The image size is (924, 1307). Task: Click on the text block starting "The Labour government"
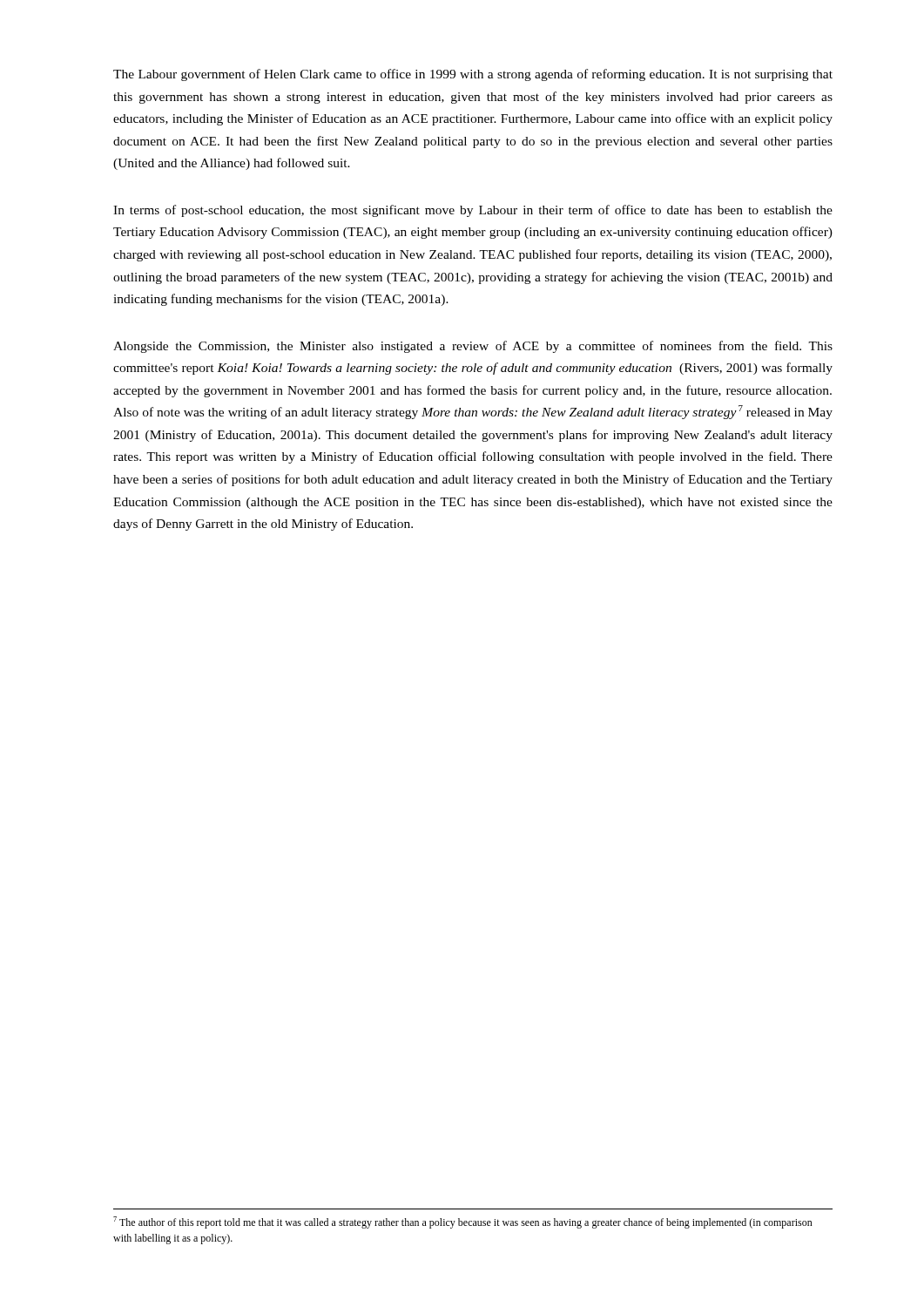click(473, 118)
